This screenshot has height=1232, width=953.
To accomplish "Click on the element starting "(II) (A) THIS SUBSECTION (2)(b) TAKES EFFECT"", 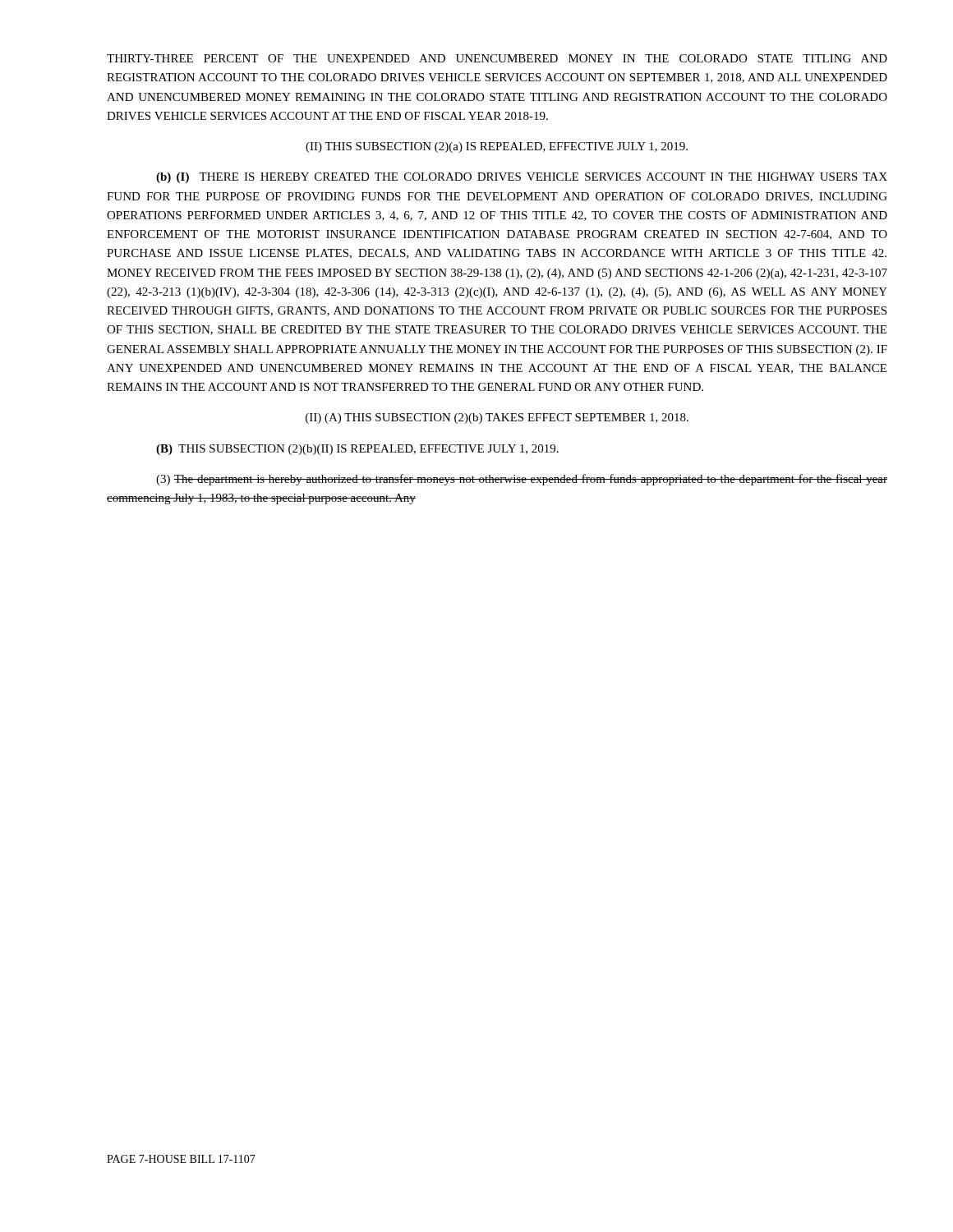I will coord(497,417).
